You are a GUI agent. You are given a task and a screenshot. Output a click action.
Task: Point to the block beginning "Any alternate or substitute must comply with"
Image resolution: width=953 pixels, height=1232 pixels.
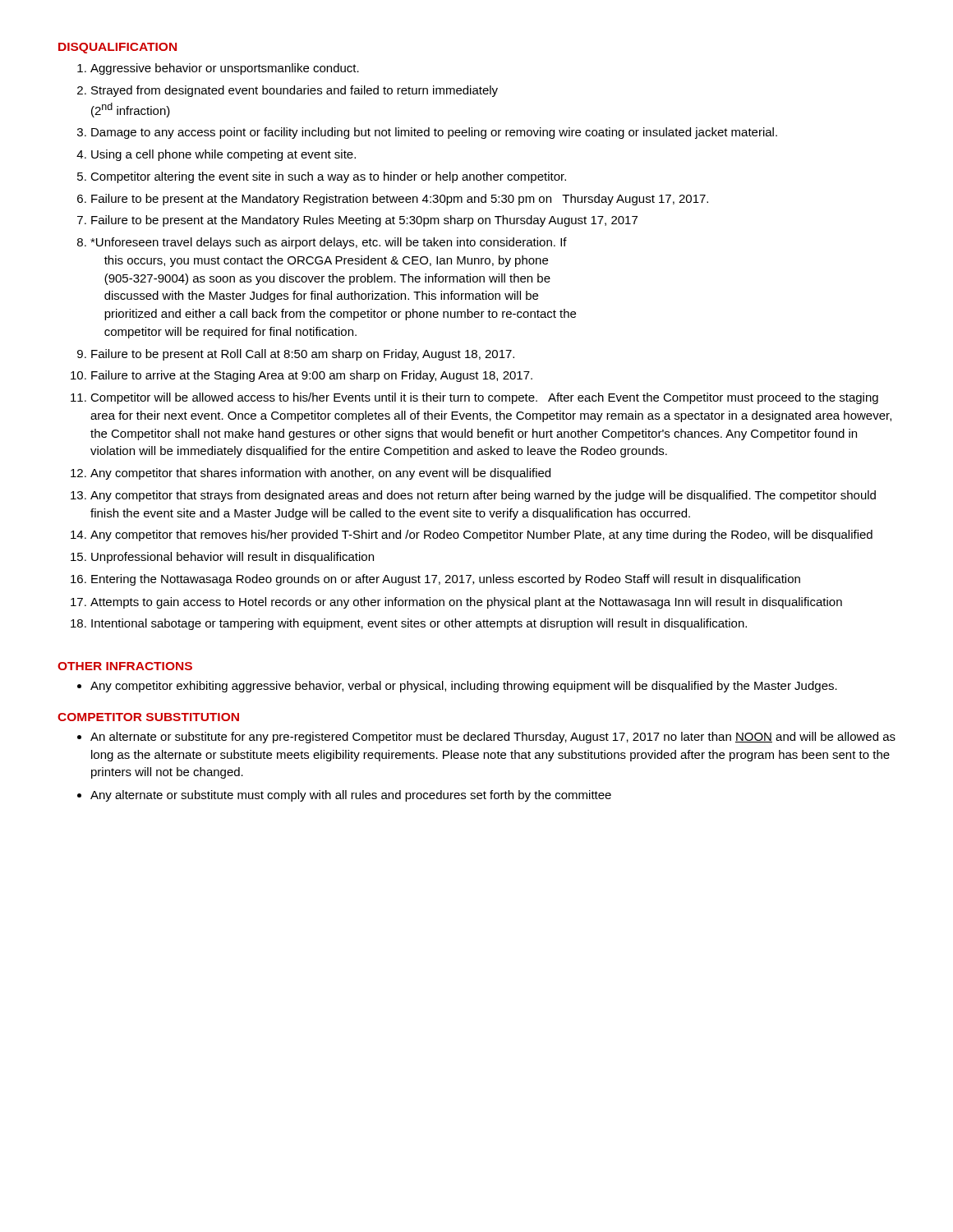493,795
